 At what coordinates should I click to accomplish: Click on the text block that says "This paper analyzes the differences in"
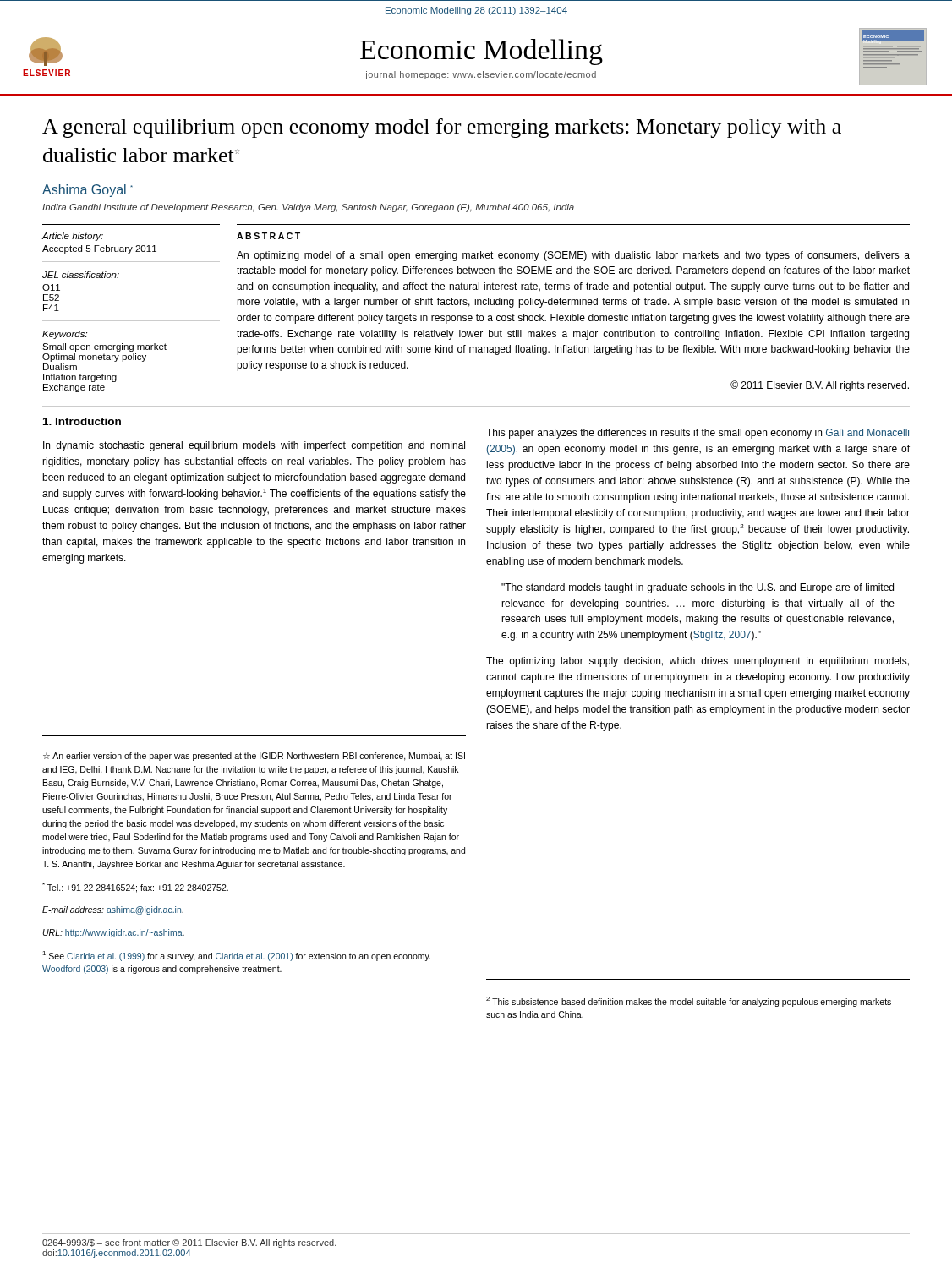click(698, 497)
